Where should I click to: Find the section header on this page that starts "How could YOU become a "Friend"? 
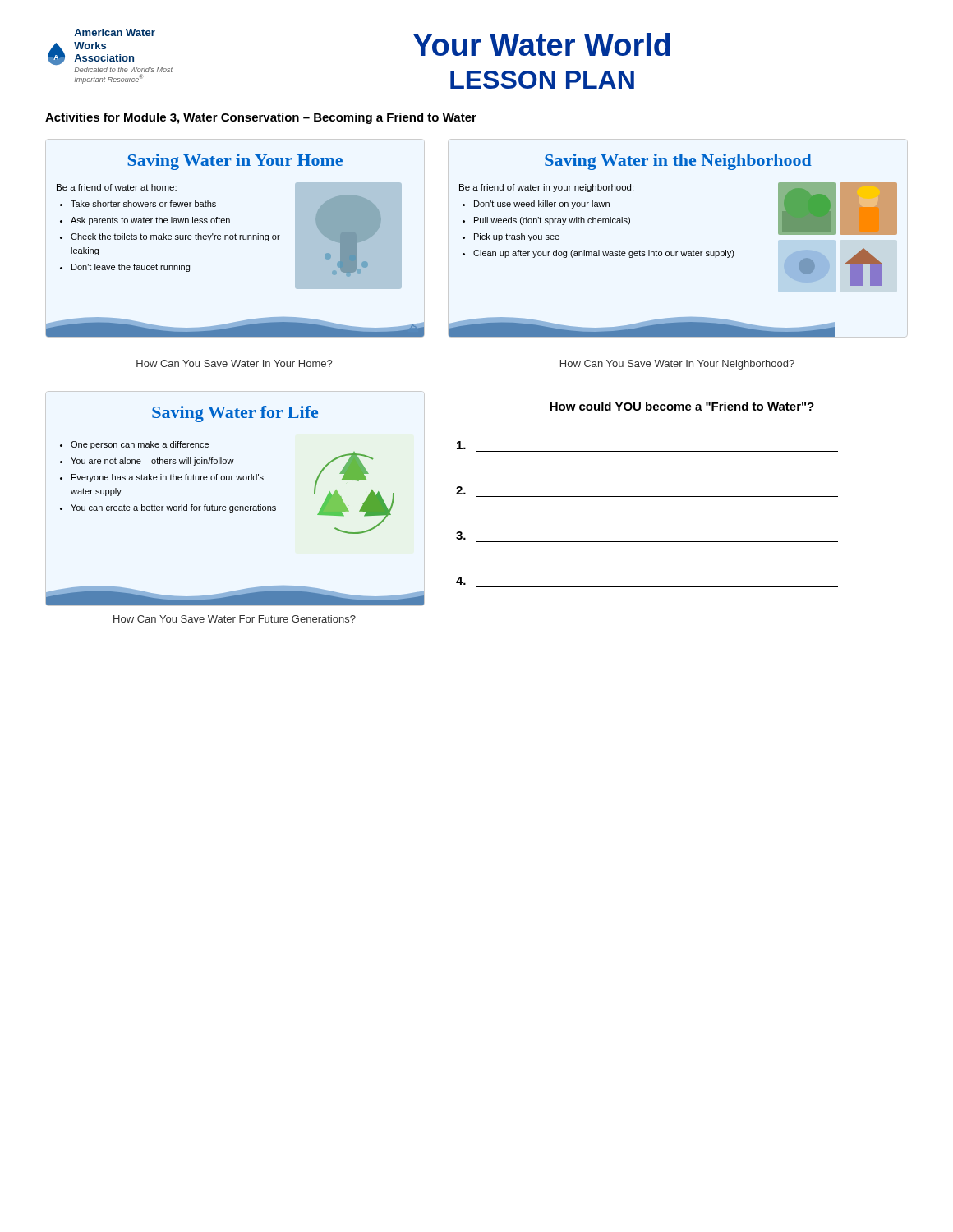pos(682,406)
